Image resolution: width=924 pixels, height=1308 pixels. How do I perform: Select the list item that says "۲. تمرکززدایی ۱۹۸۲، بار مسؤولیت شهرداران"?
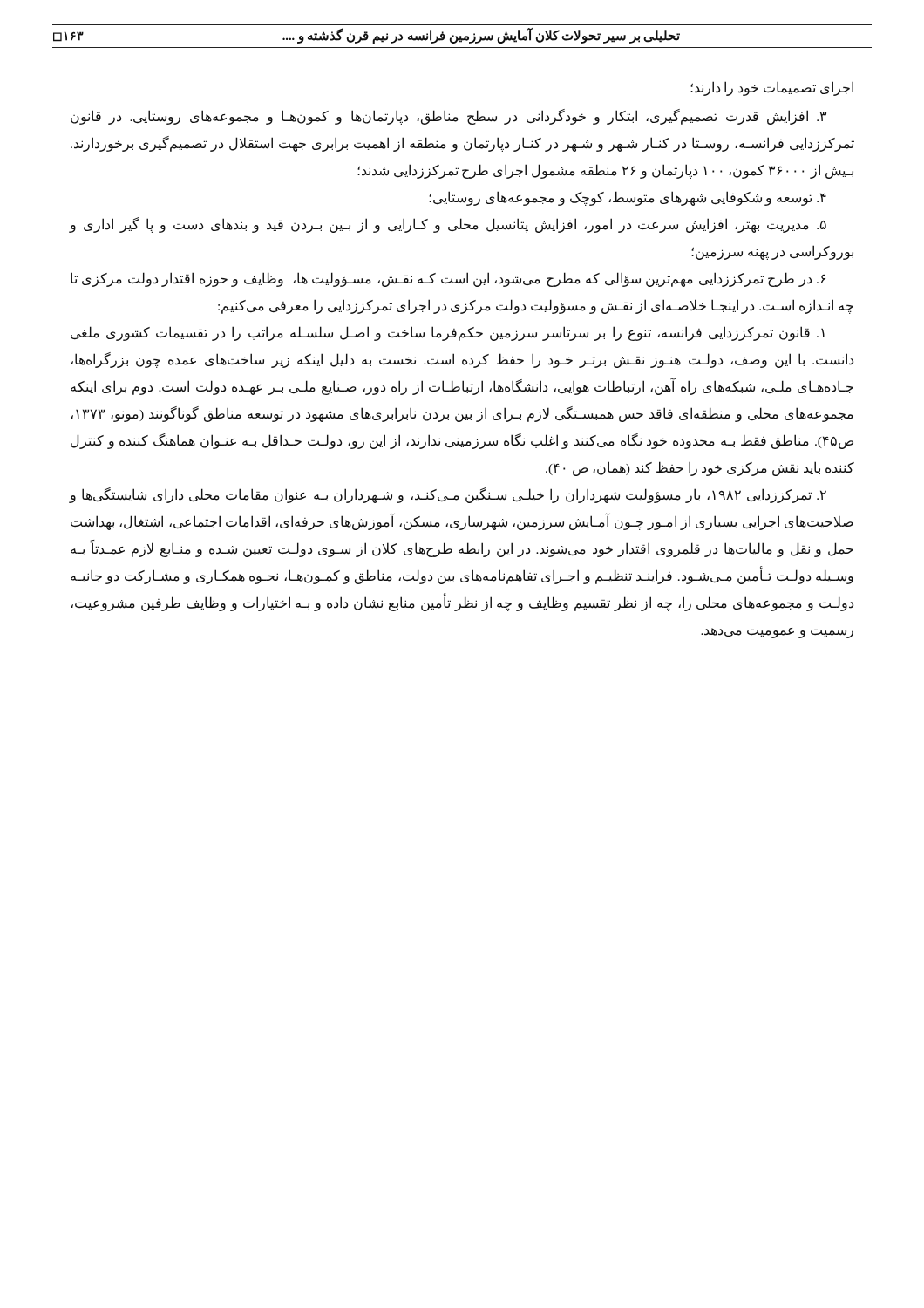[x=462, y=562]
